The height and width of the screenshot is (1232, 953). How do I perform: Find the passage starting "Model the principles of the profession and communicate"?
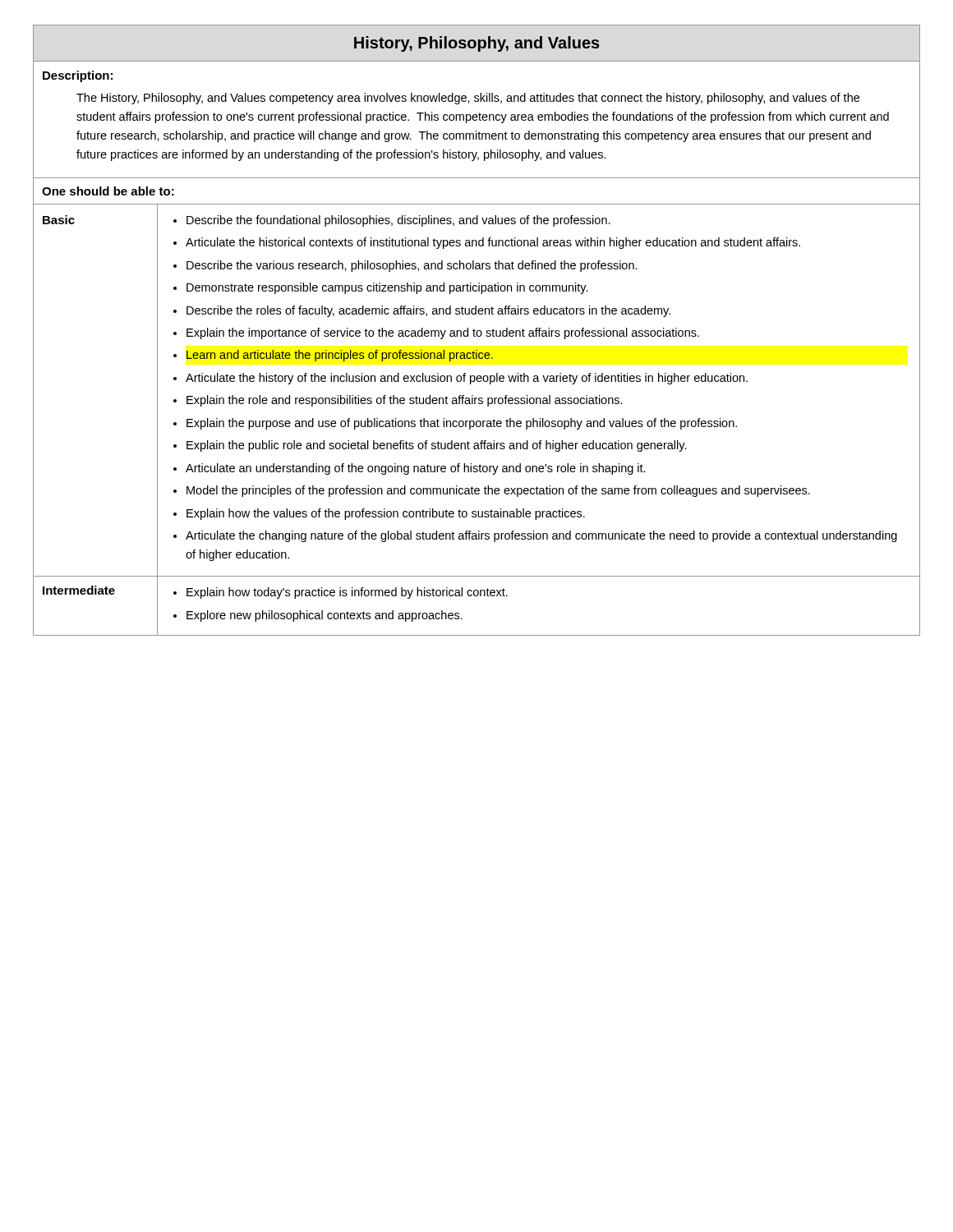pos(498,491)
